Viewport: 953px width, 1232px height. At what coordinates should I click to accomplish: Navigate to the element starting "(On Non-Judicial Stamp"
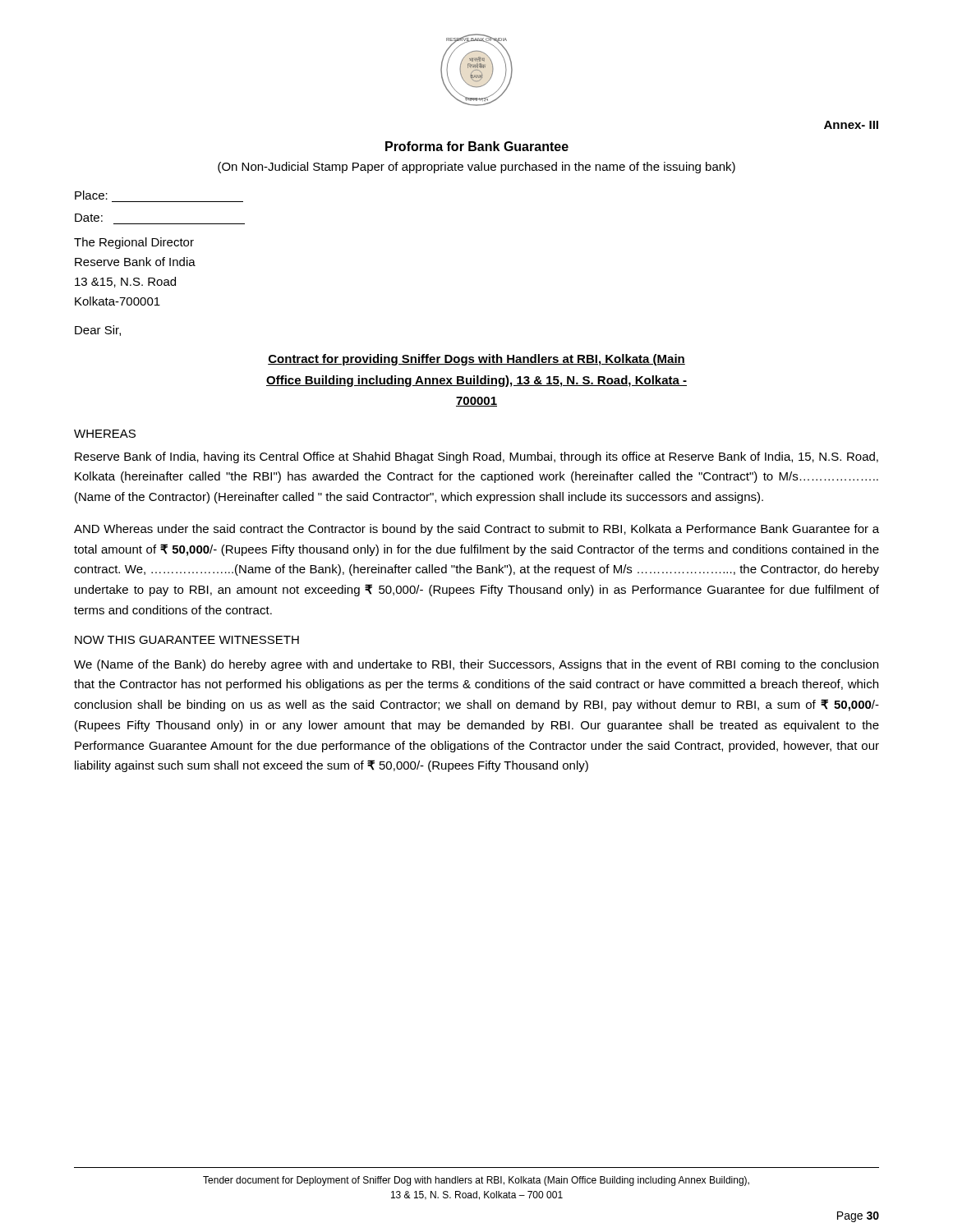[x=476, y=166]
